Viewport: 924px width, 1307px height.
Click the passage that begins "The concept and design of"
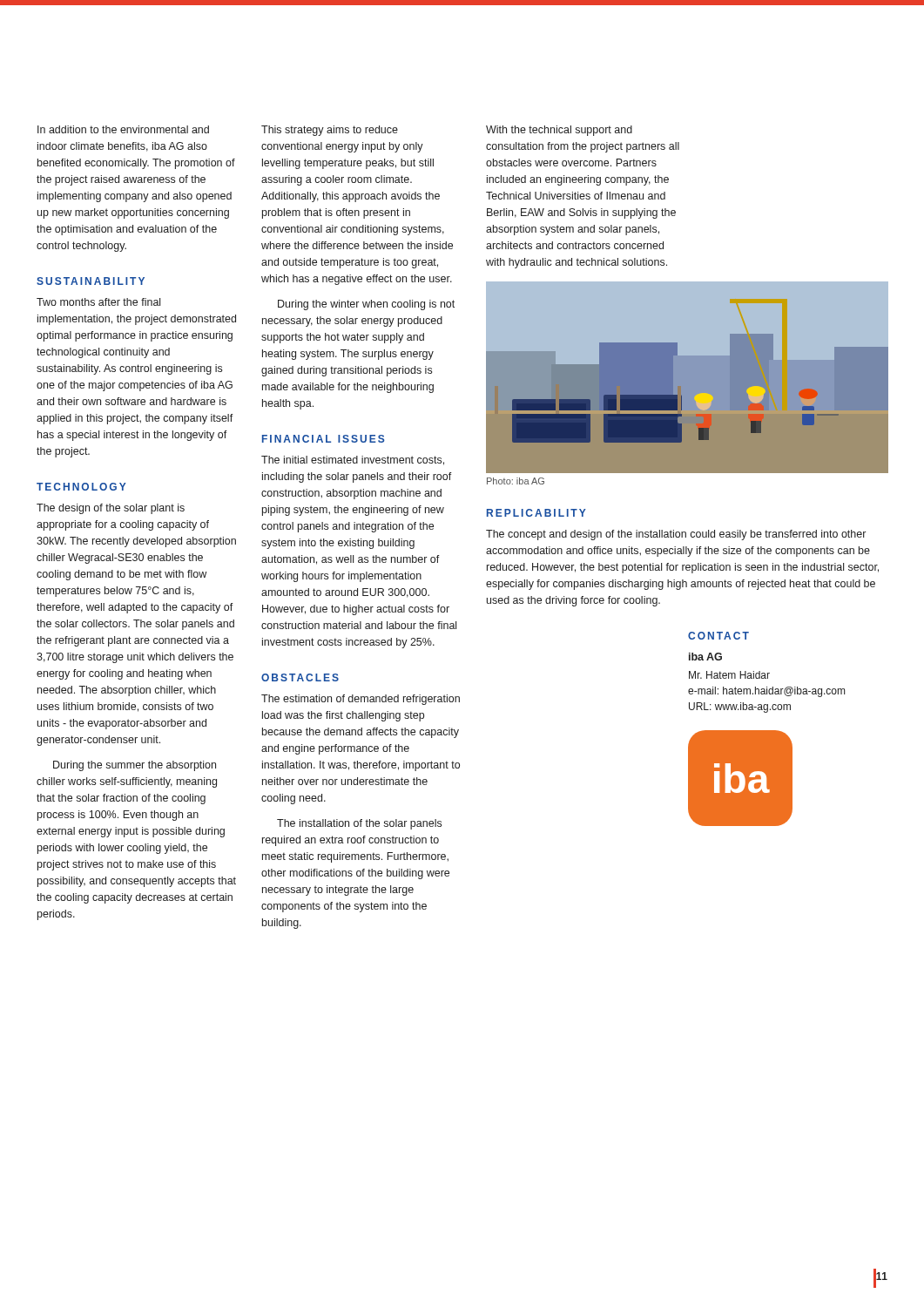point(687,568)
